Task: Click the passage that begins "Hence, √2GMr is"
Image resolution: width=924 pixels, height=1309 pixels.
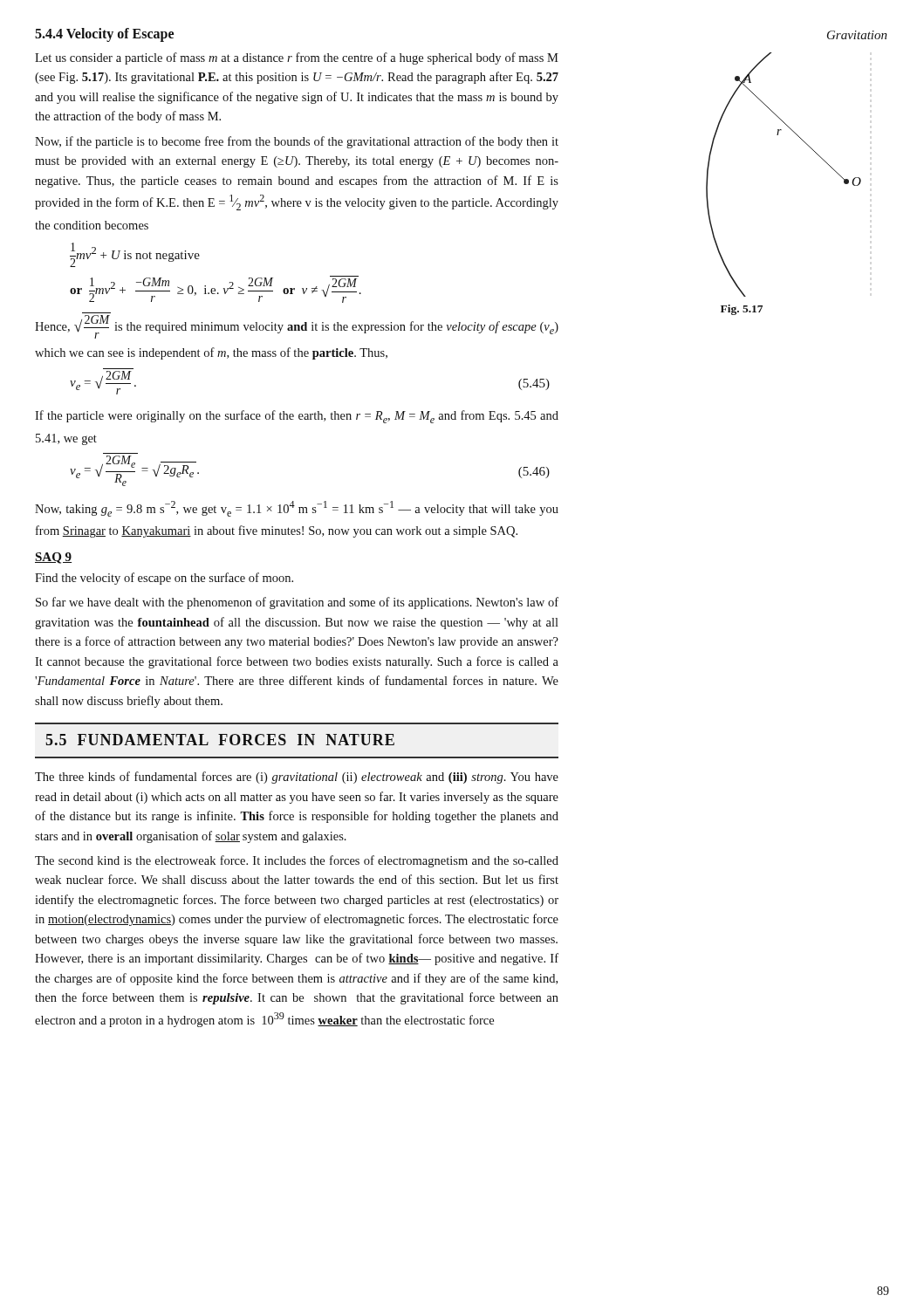Action: (x=297, y=336)
